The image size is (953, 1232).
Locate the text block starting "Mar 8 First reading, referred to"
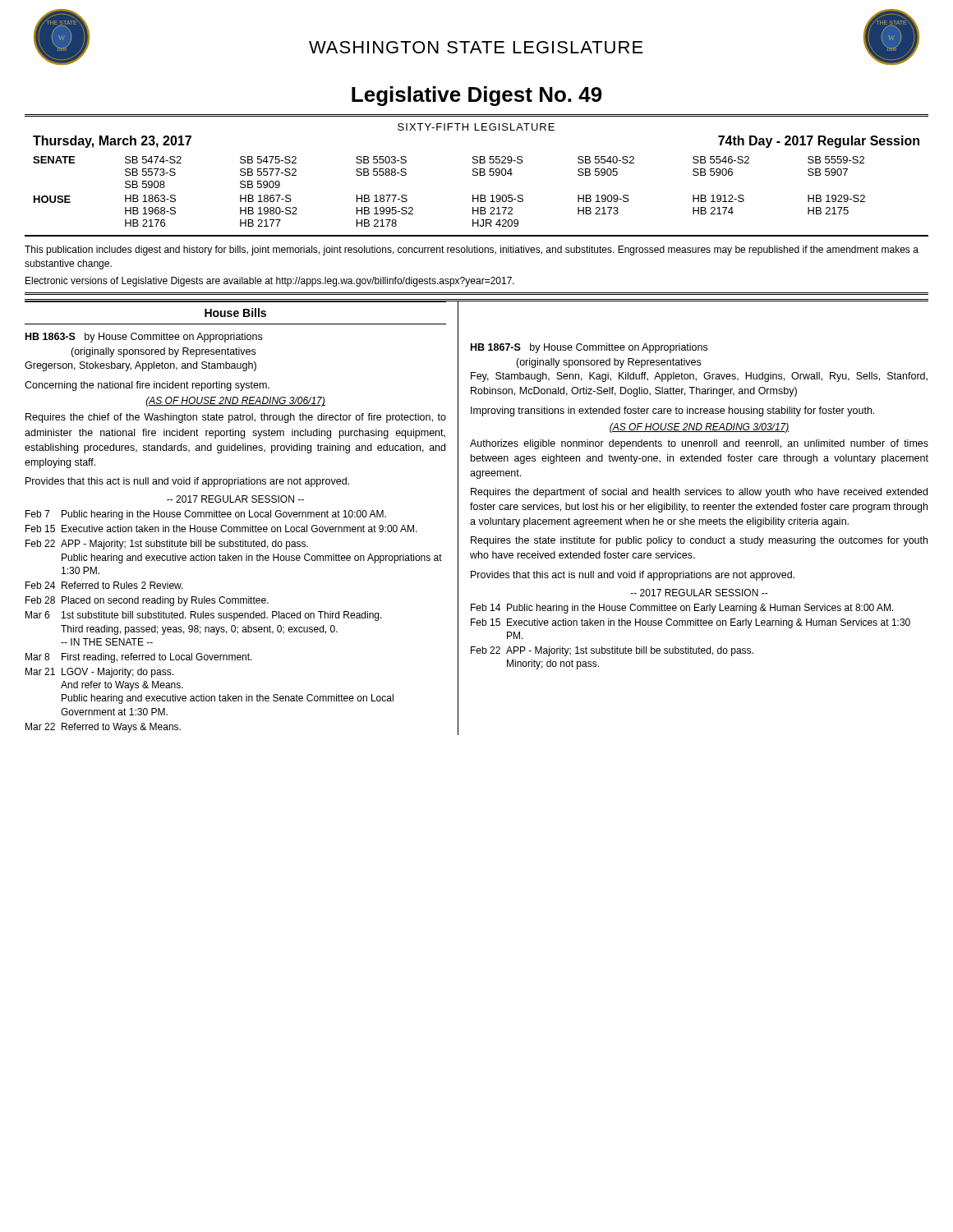pos(139,657)
